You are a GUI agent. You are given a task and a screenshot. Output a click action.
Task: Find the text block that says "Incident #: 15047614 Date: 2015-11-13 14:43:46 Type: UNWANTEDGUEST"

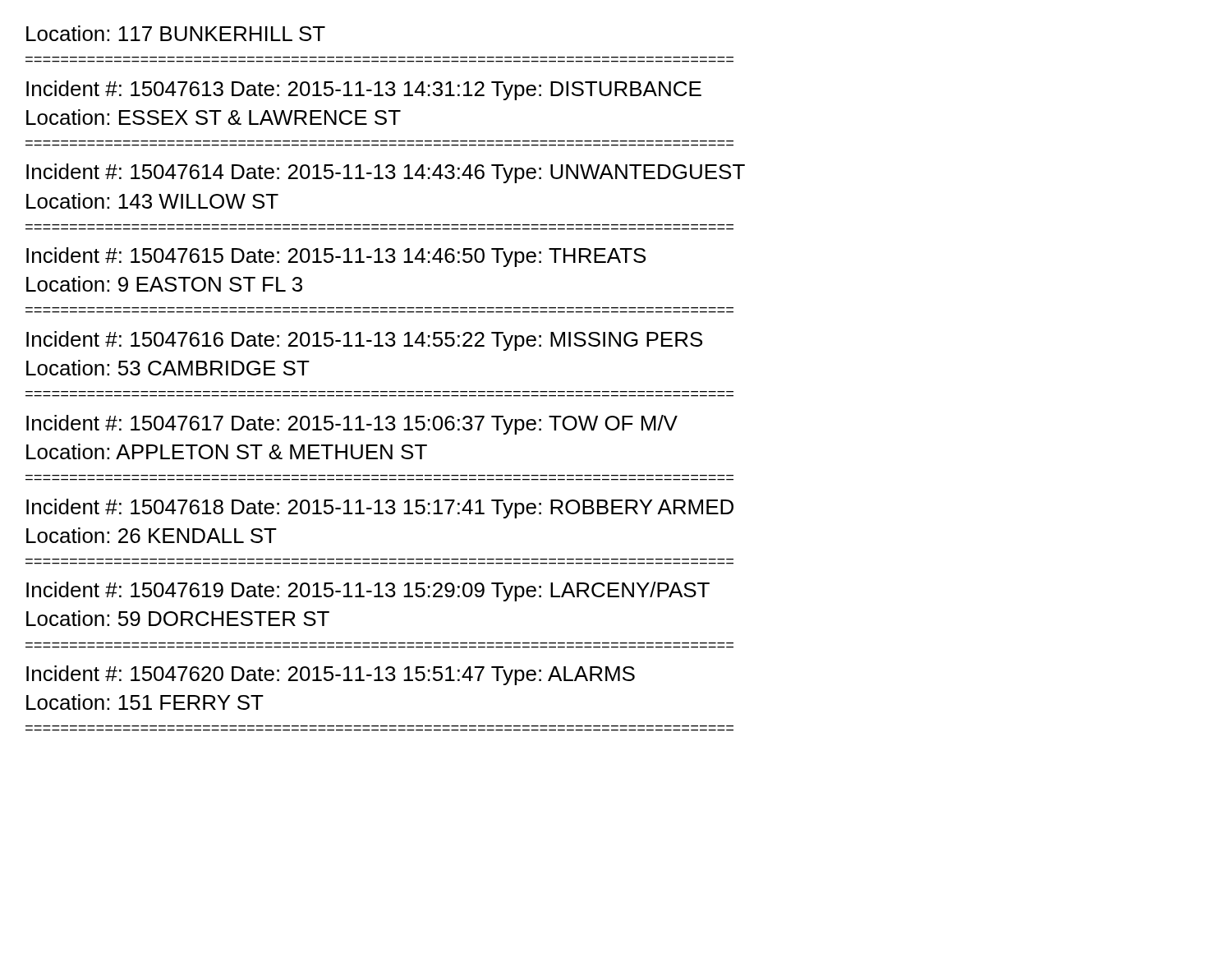pos(616,187)
